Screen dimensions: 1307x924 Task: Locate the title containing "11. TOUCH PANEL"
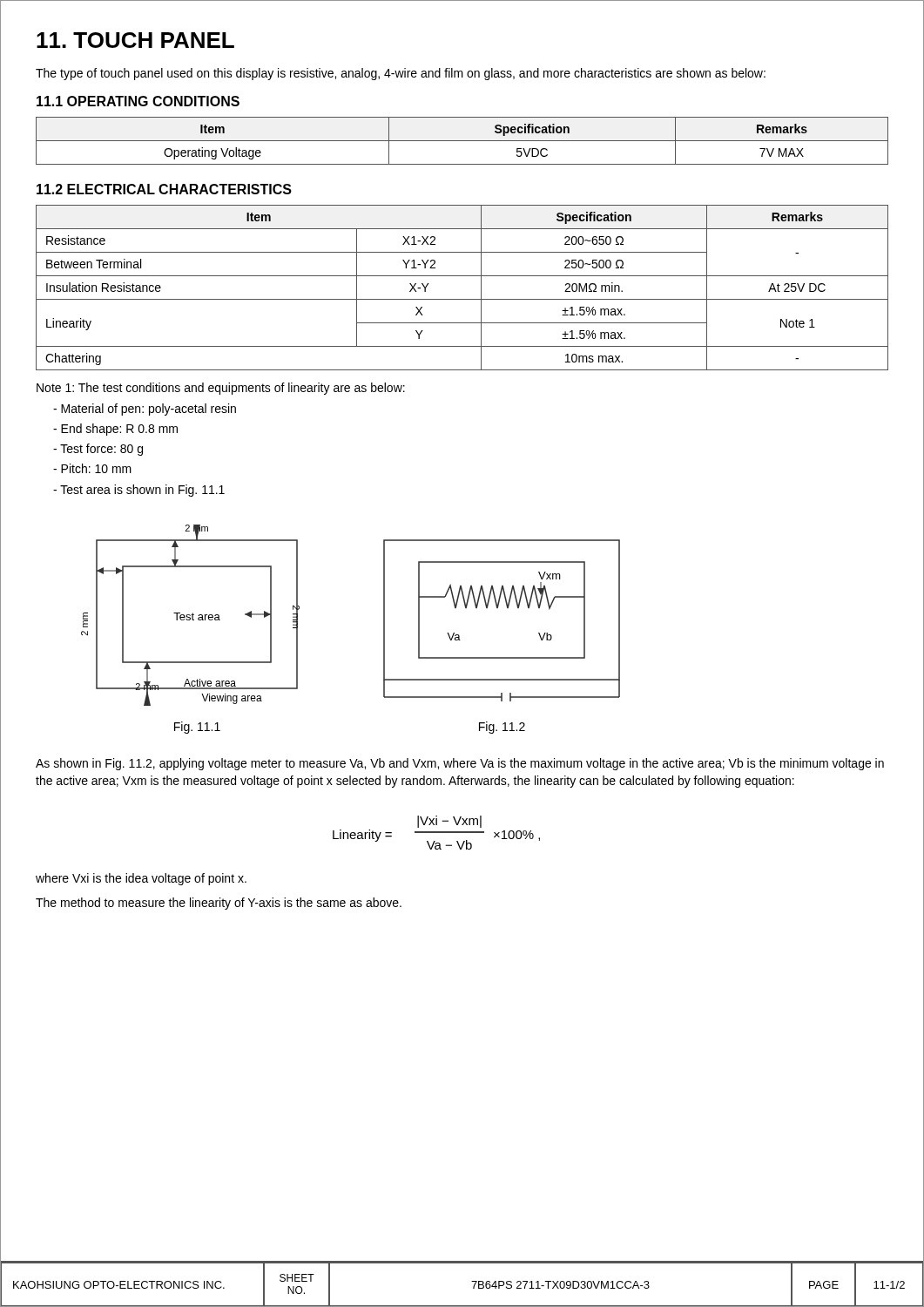135,40
